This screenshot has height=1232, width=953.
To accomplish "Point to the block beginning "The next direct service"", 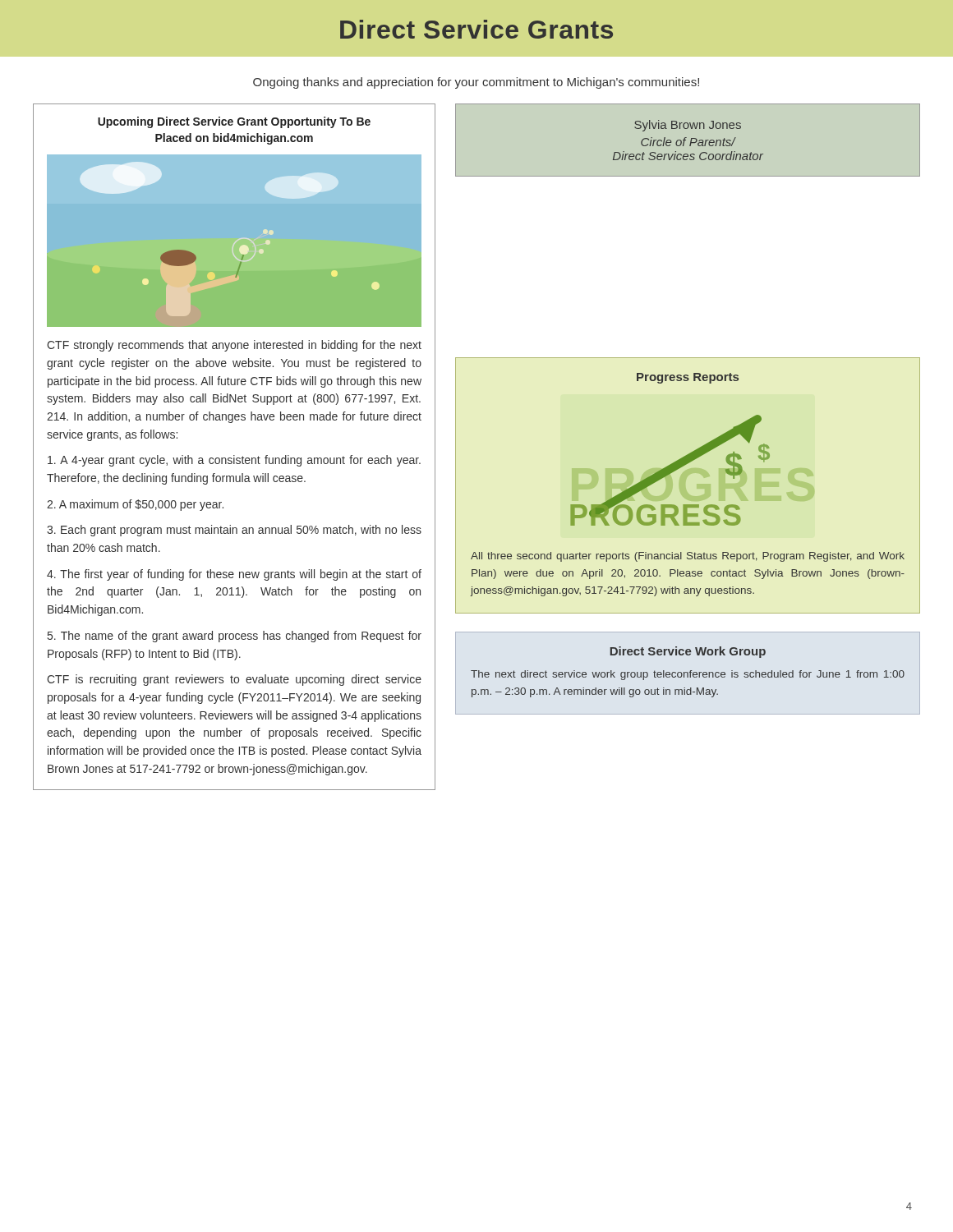I will point(688,682).
